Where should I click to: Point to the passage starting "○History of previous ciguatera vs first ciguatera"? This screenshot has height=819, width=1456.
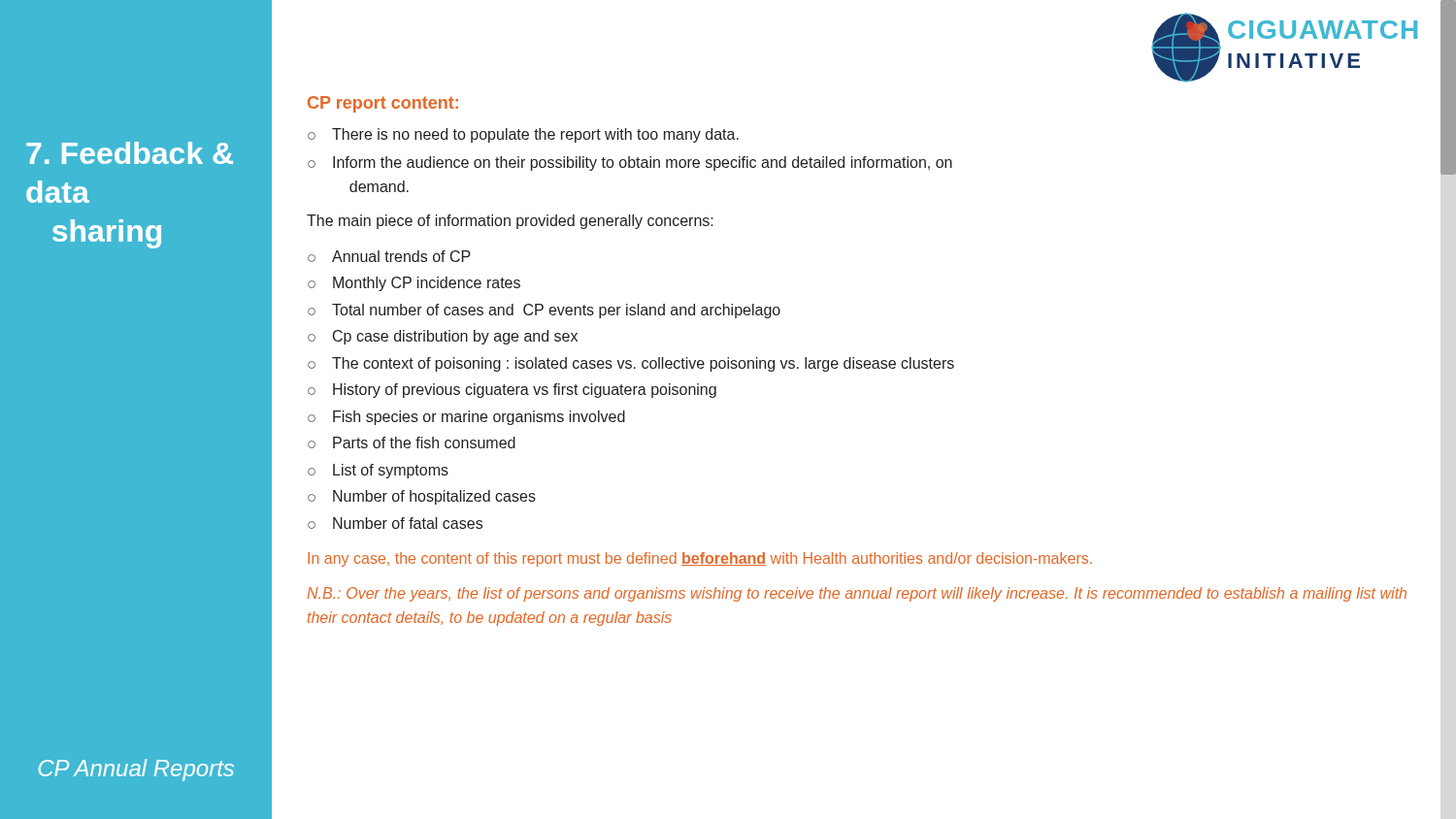(512, 391)
